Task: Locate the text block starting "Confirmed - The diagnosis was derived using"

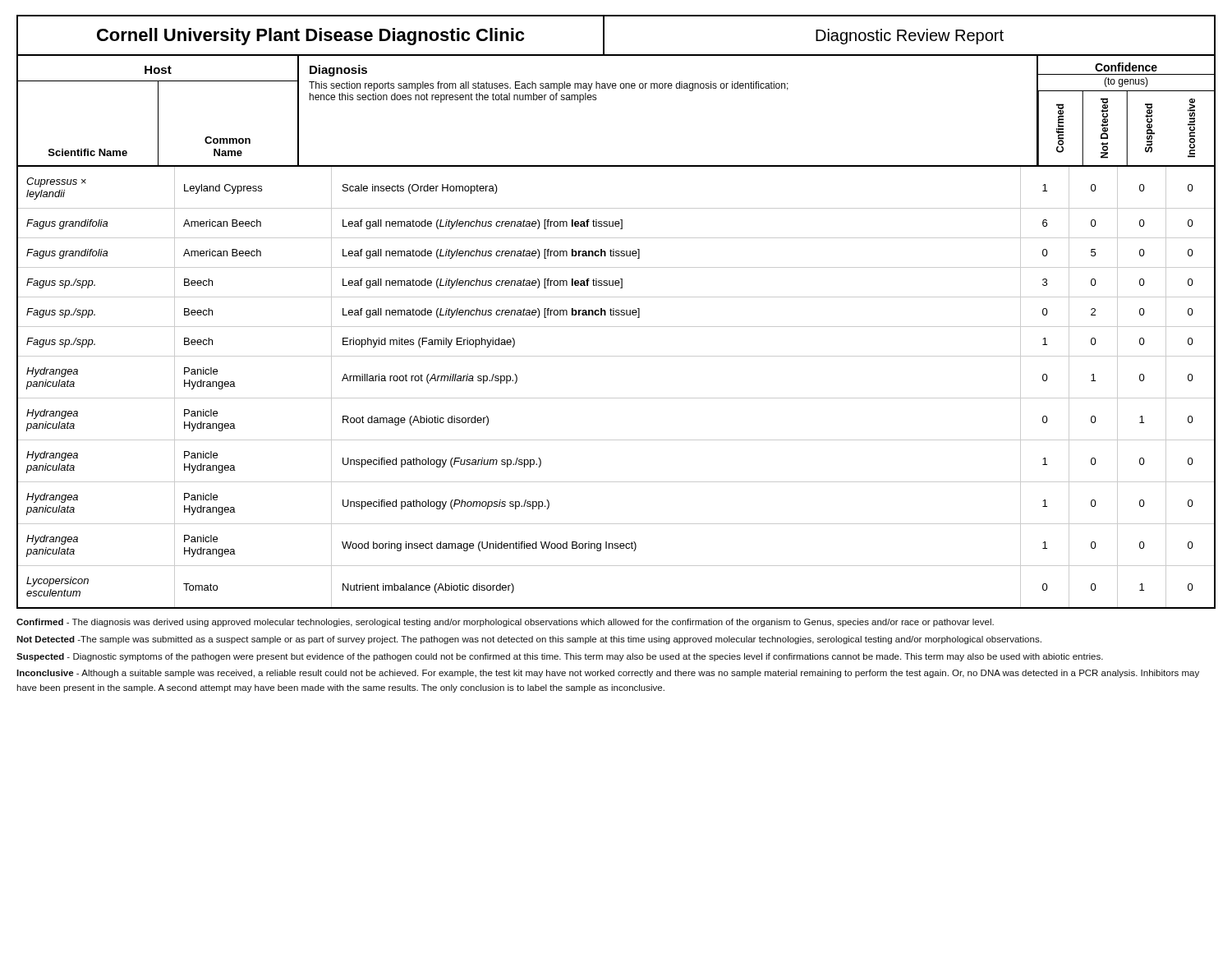Action: [505, 622]
